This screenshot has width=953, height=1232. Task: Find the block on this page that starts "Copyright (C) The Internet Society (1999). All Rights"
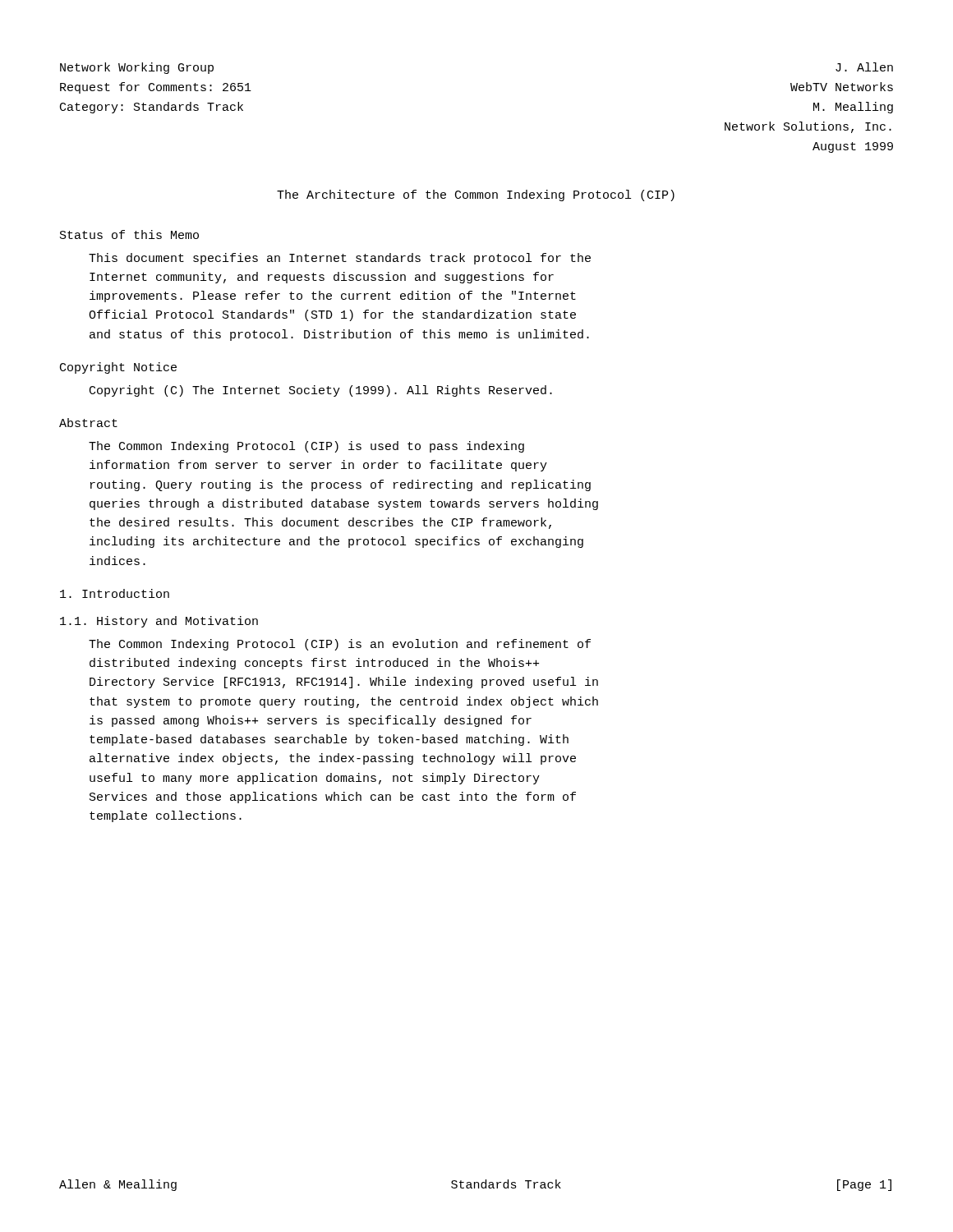click(322, 391)
